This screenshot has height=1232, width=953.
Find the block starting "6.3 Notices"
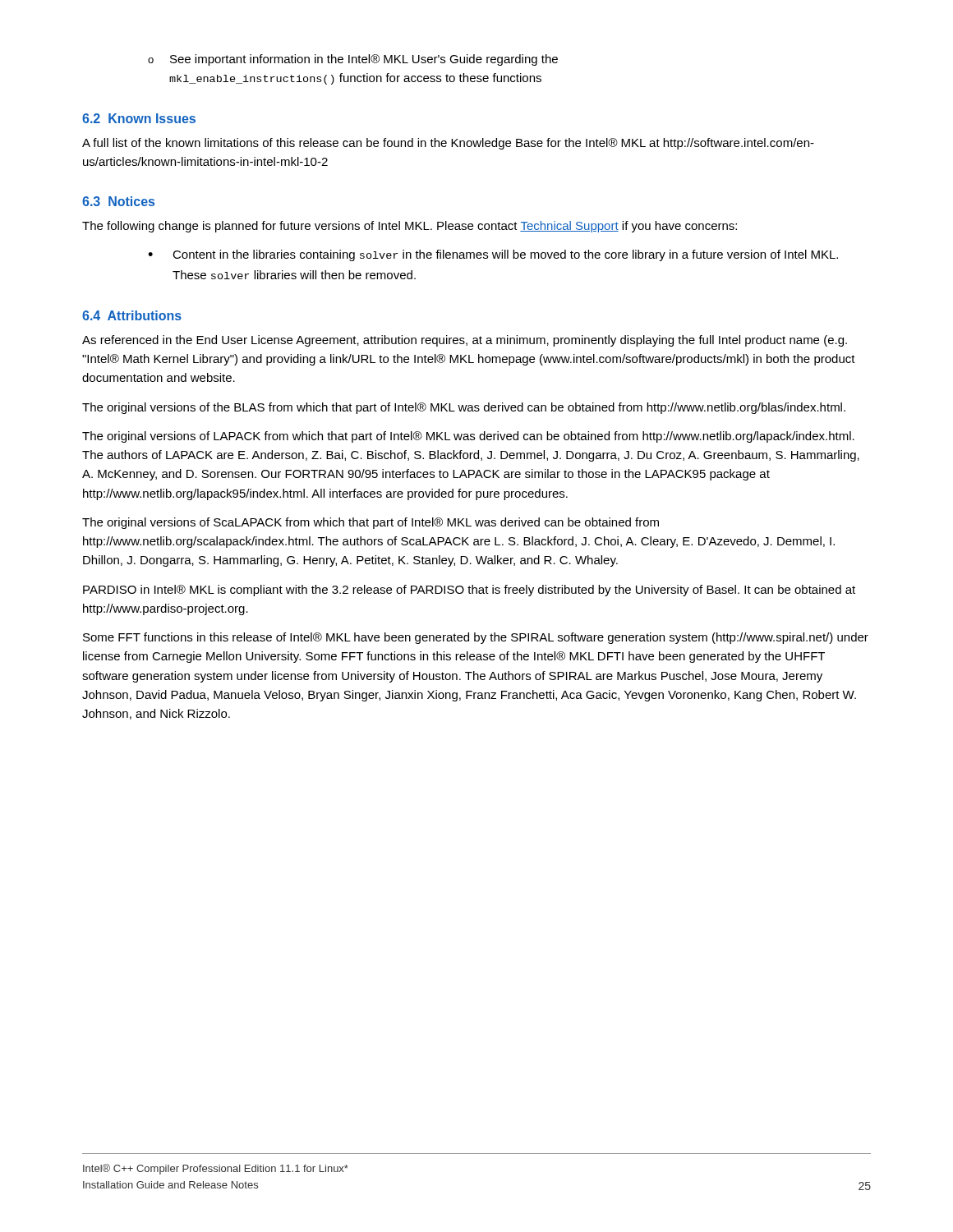click(x=119, y=201)
